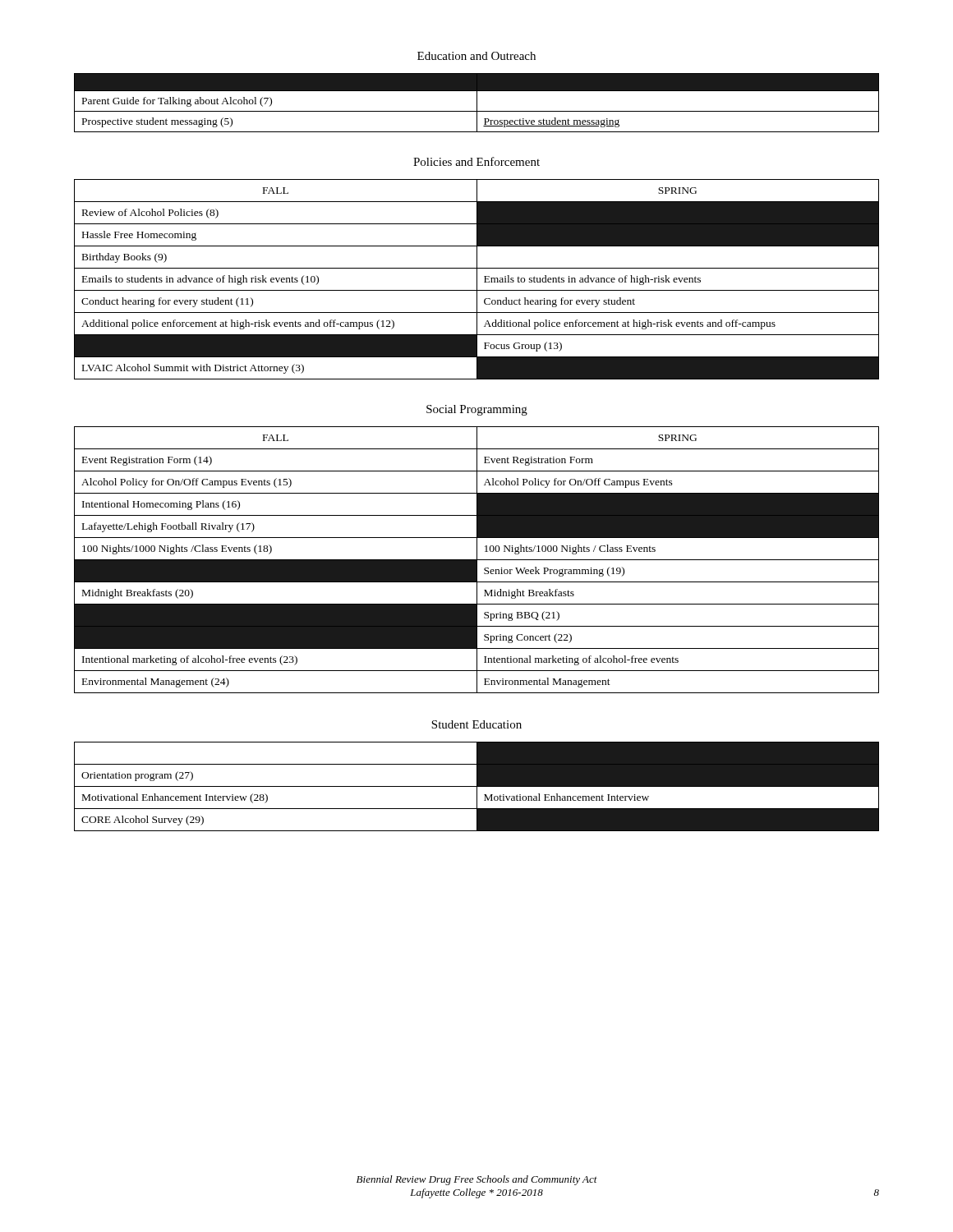The image size is (953, 1232).
Task: Select the table that reads "Alcohol Policy for On/Off"
Action: [x=476, y=560]
